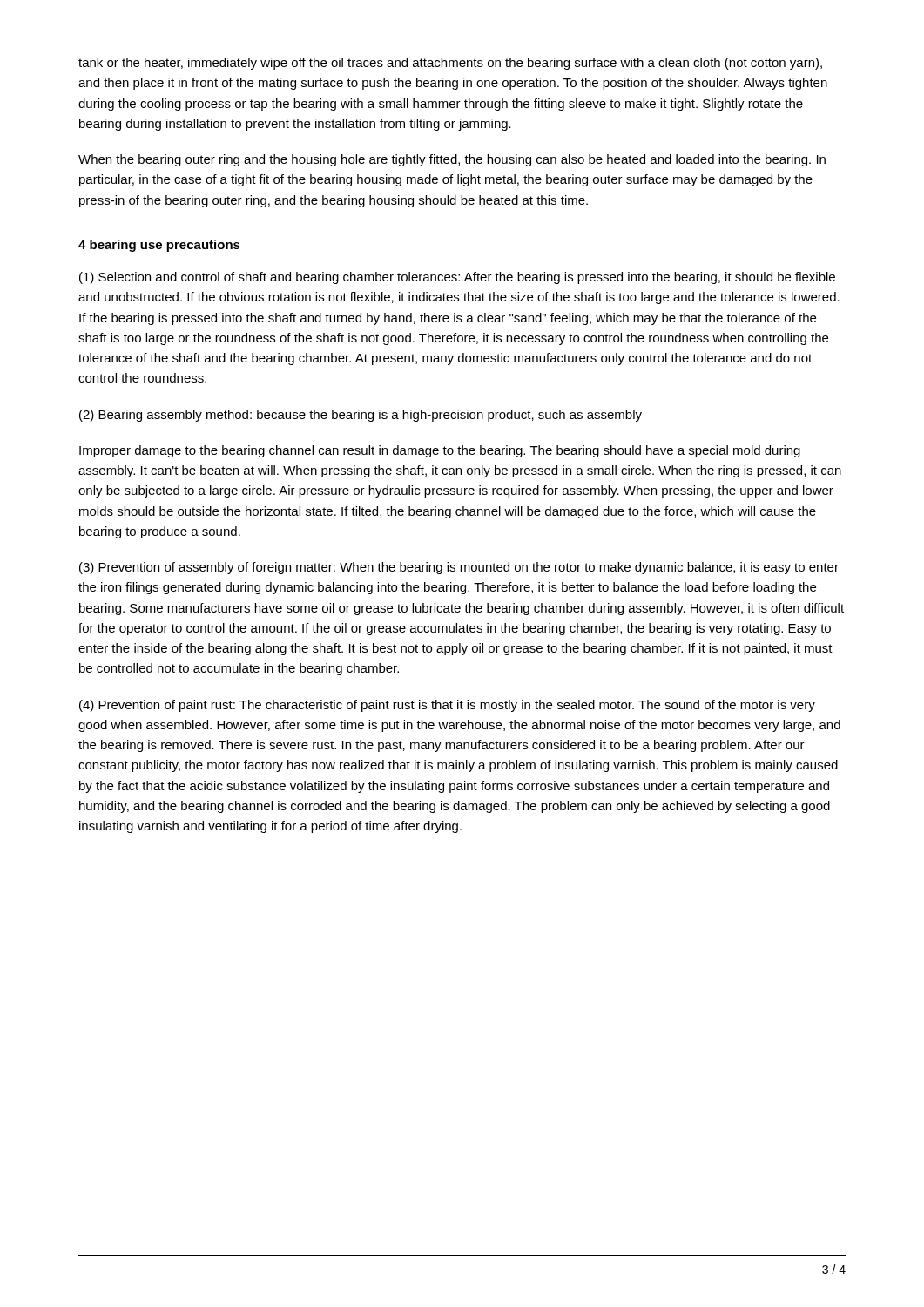Where is the passage that starts "(3) Prevention of"?
Screen dimensions: 1307x924
click(461, 617)
